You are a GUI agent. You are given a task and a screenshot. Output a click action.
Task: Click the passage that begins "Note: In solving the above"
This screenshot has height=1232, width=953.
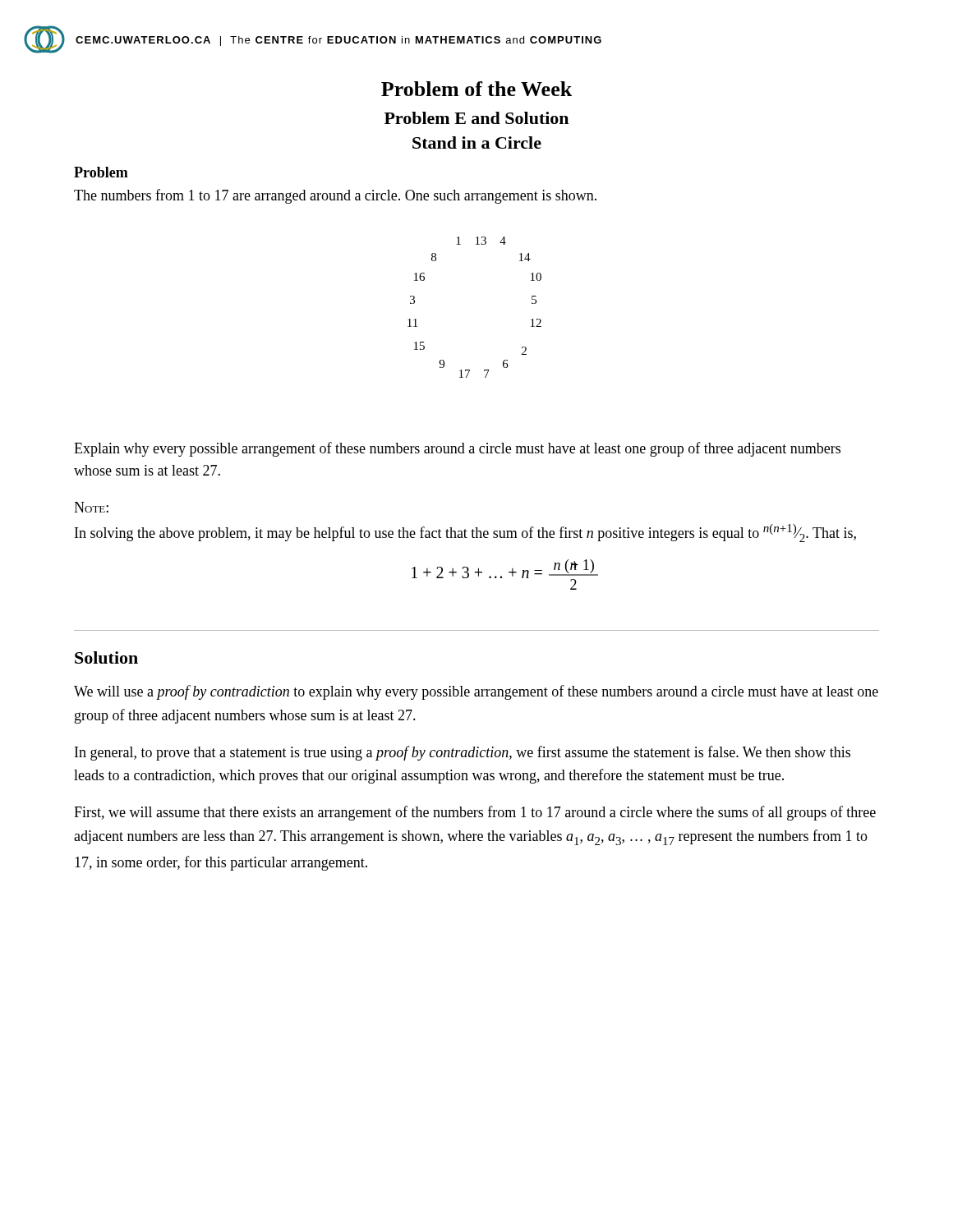point(465,522)
